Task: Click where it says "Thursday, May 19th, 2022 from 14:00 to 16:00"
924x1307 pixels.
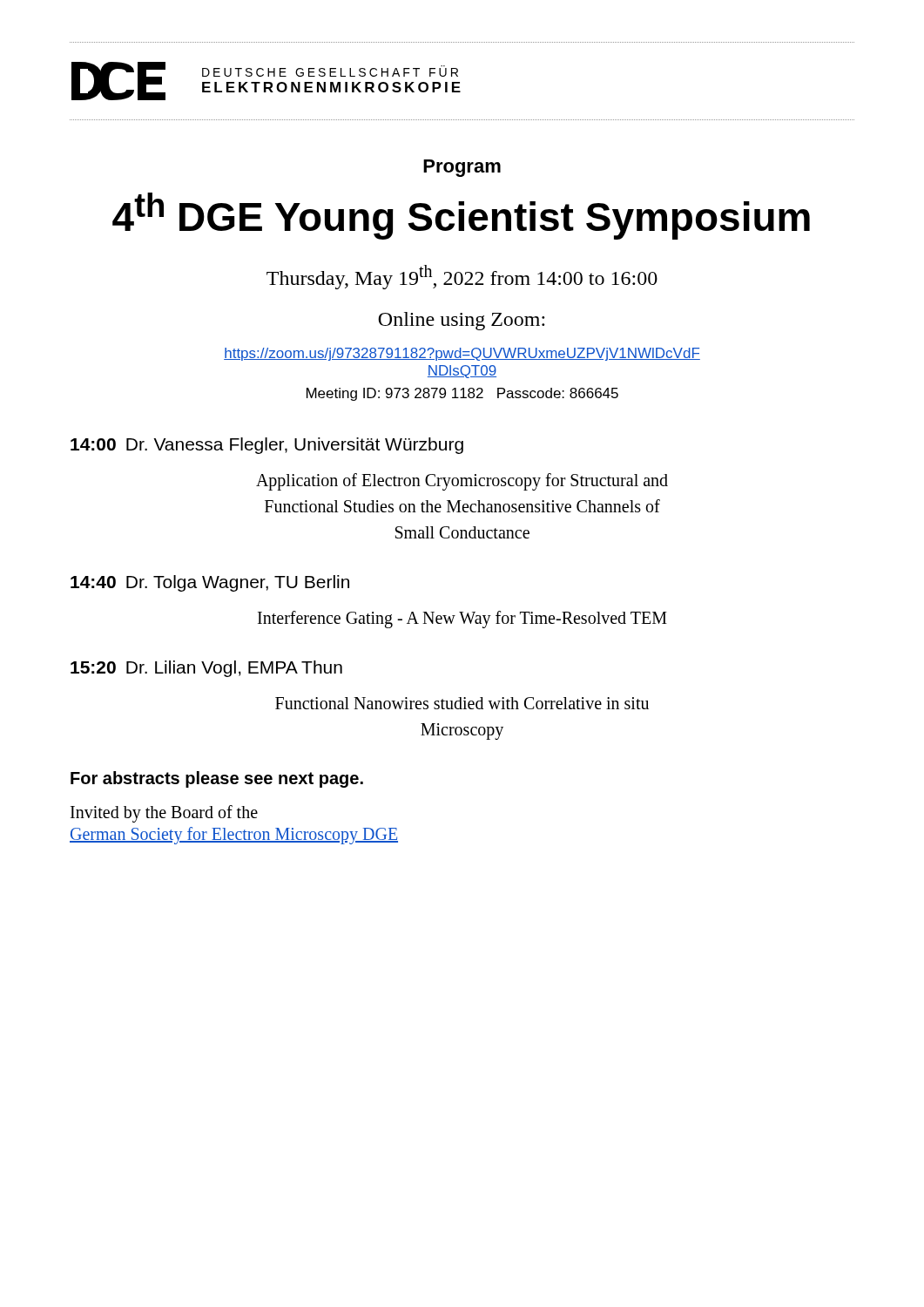Action: (462, 276)
